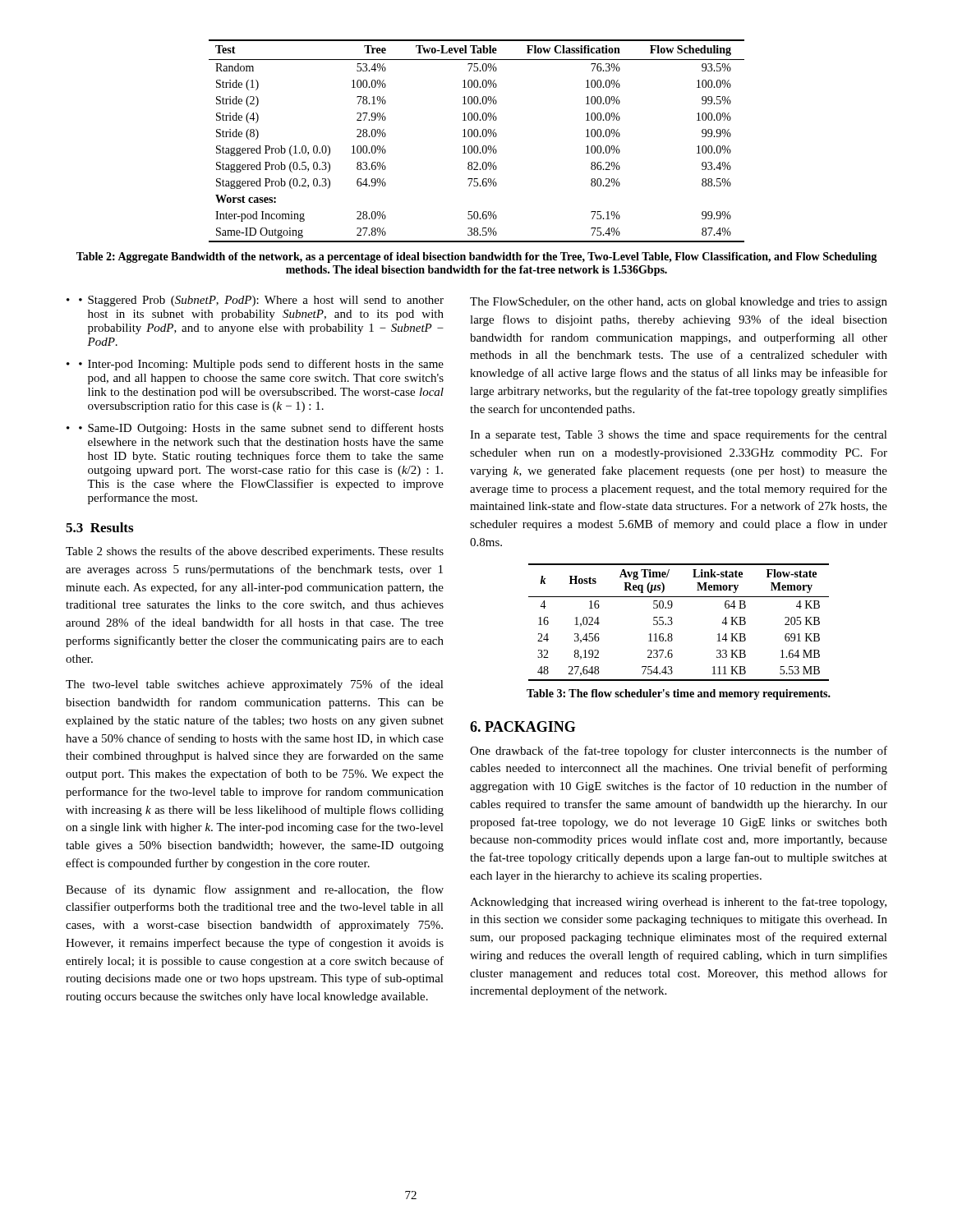The image size is (953, 1232).
Task: Find "6. PACKAGING" on this page
Action: [x=523, y=726]
